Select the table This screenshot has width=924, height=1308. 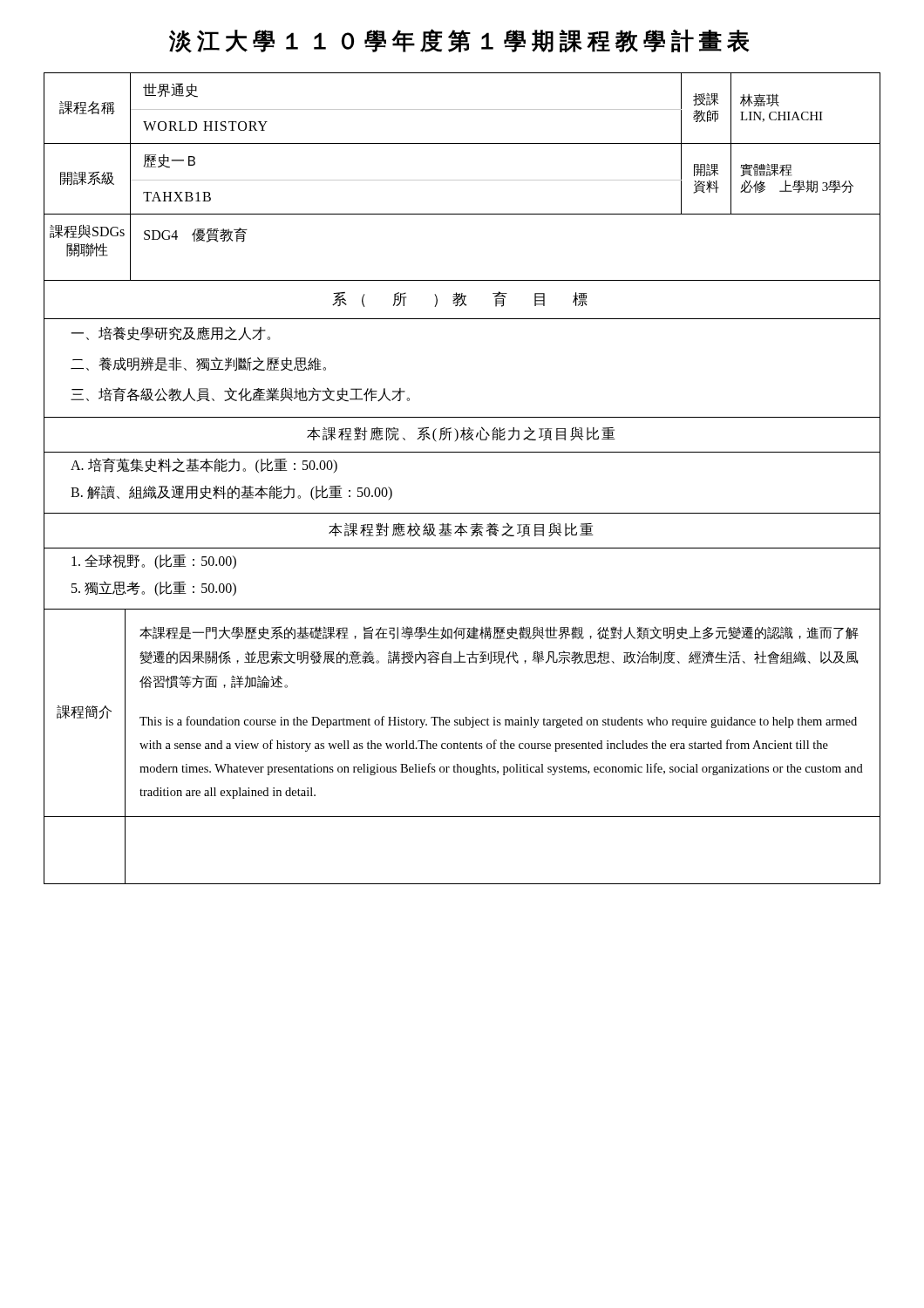462,478
